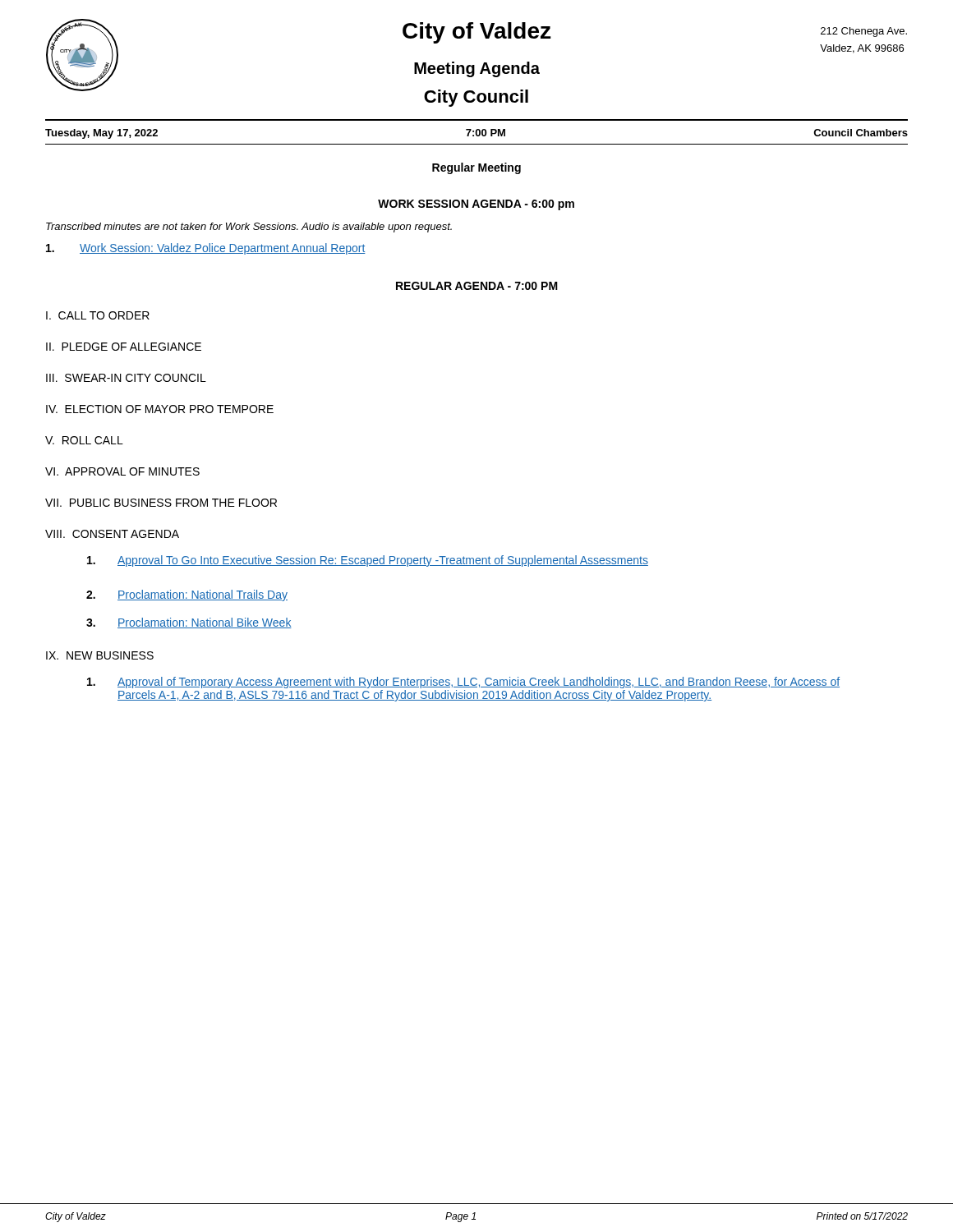Where does it say "II. PLEDGE OF ALLEGIANCE"?
This screenshot has width=953, height=1232.
[123, 347]
